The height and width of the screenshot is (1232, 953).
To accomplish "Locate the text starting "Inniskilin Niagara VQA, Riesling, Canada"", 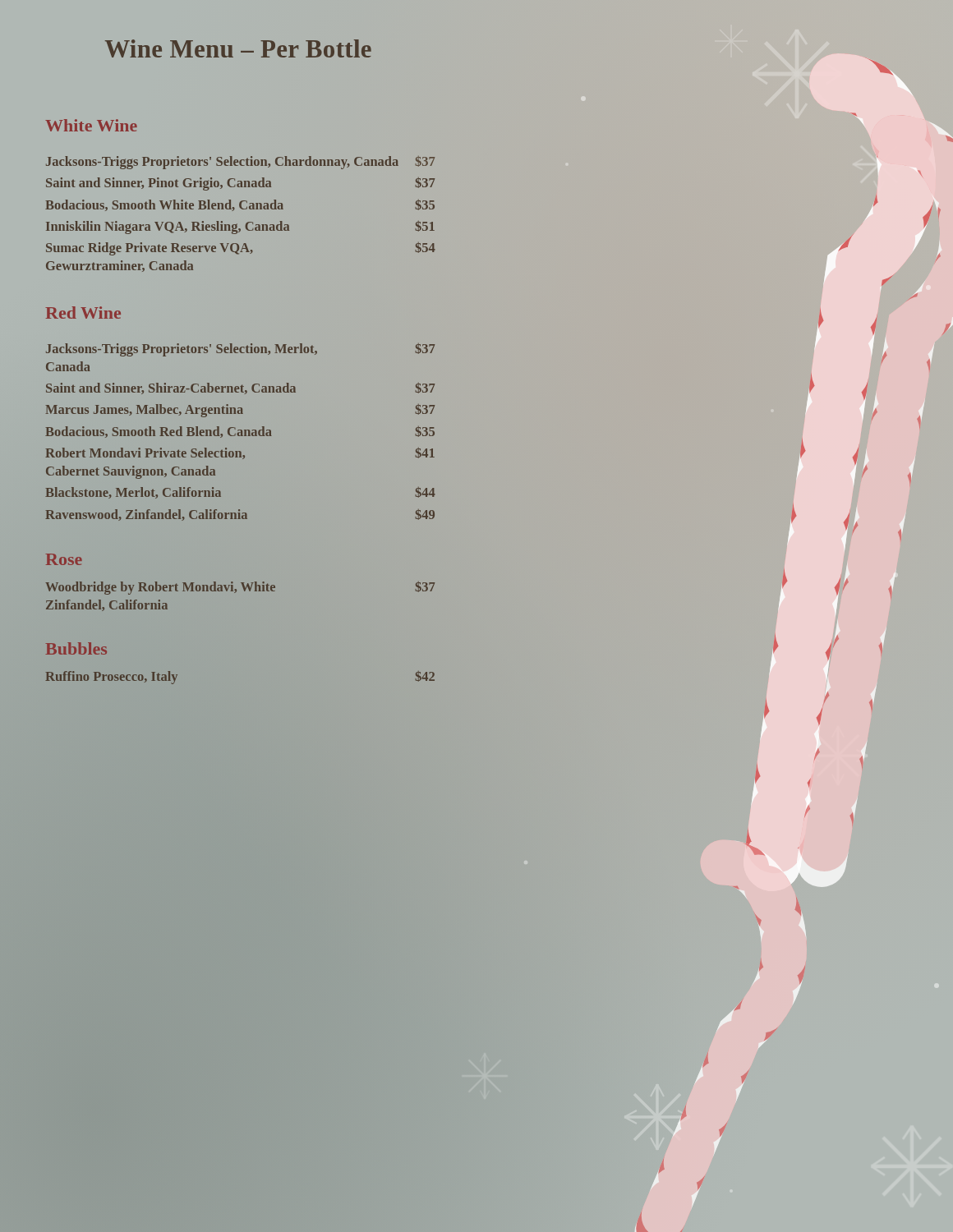I will click(251, 227).
